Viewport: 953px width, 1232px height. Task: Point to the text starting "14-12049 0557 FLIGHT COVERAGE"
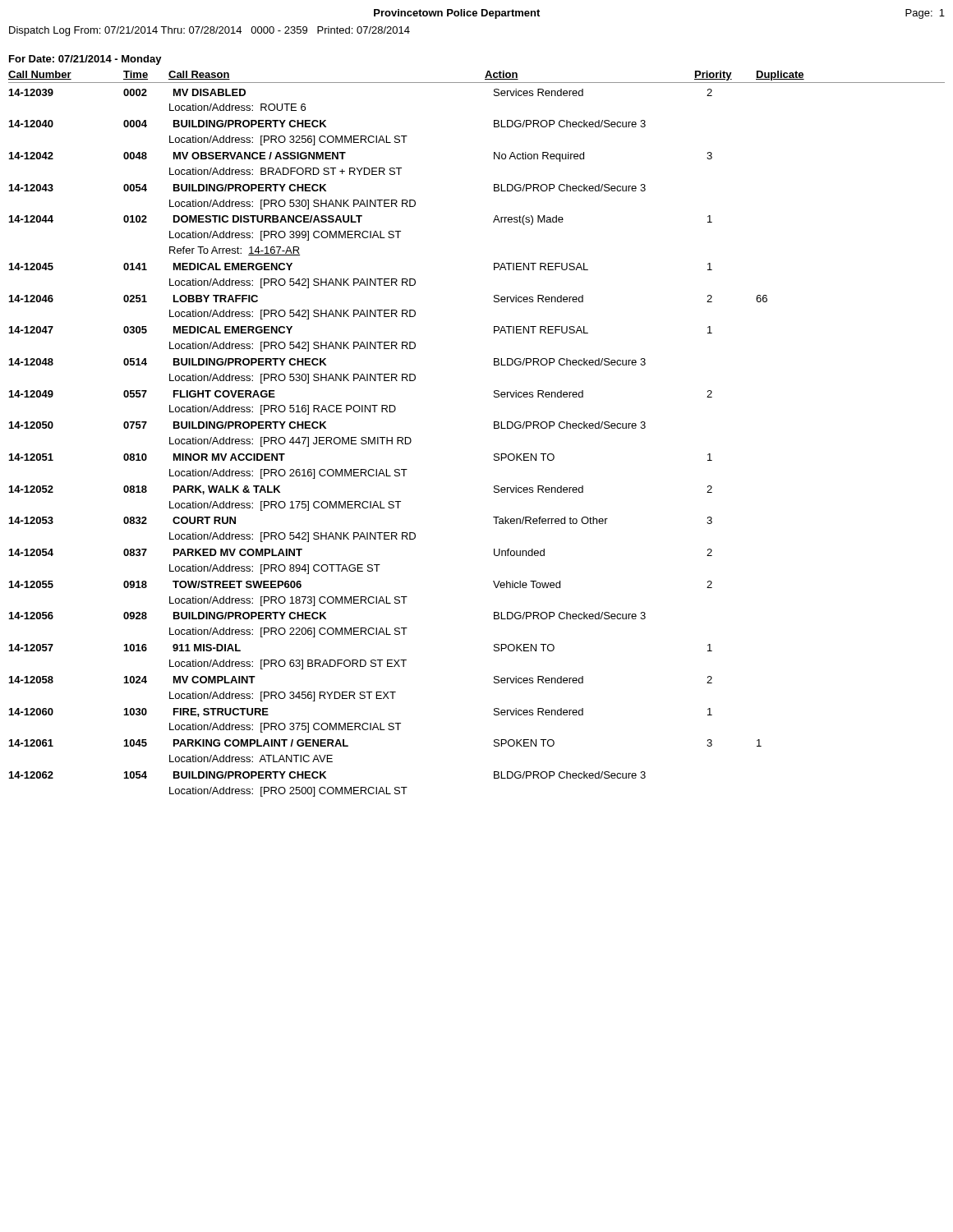361,402
